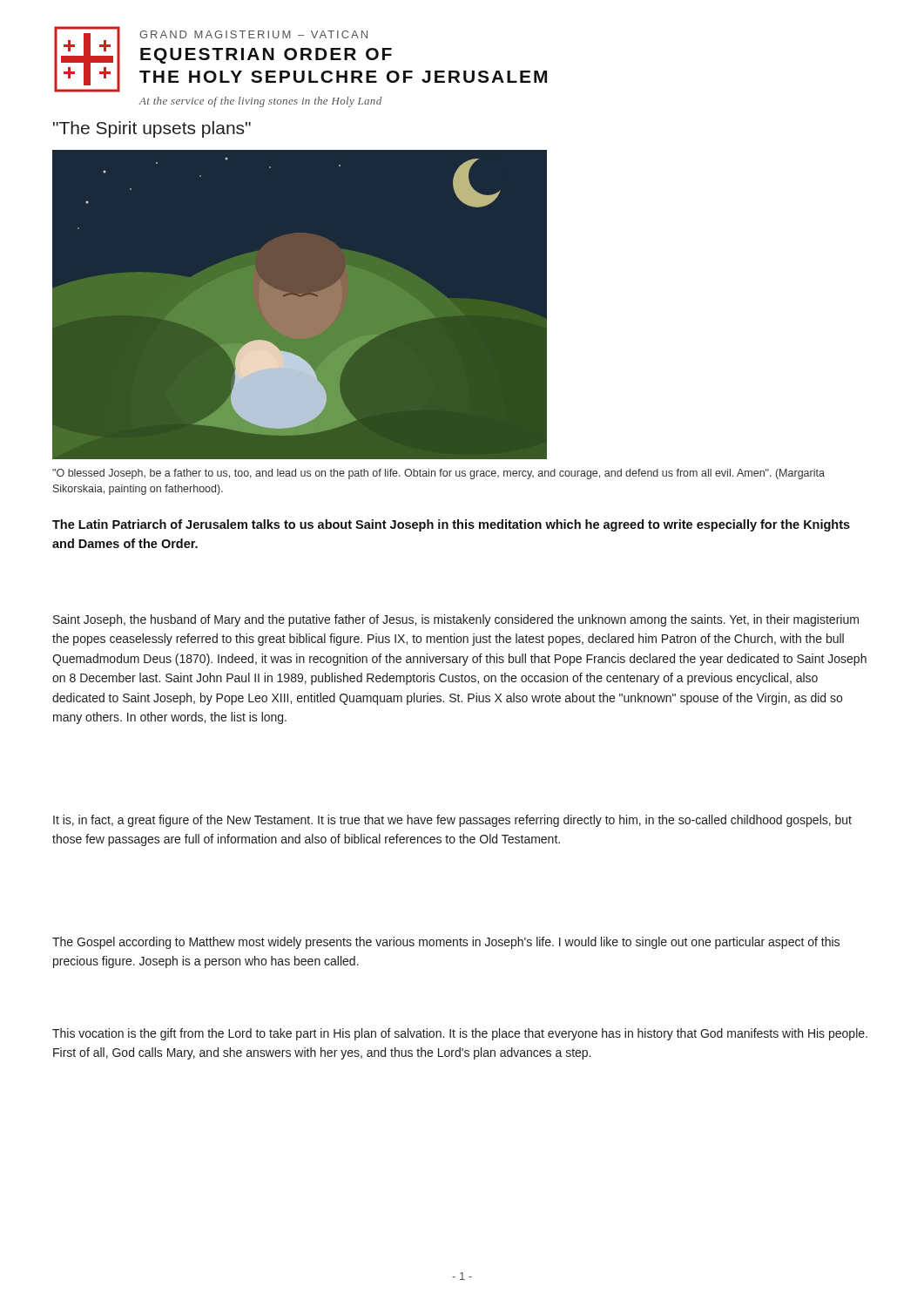Navigate to the text block starting ""O blessed Joseph, be a father"
The image size is (924, 1307).
click(438, 481)
